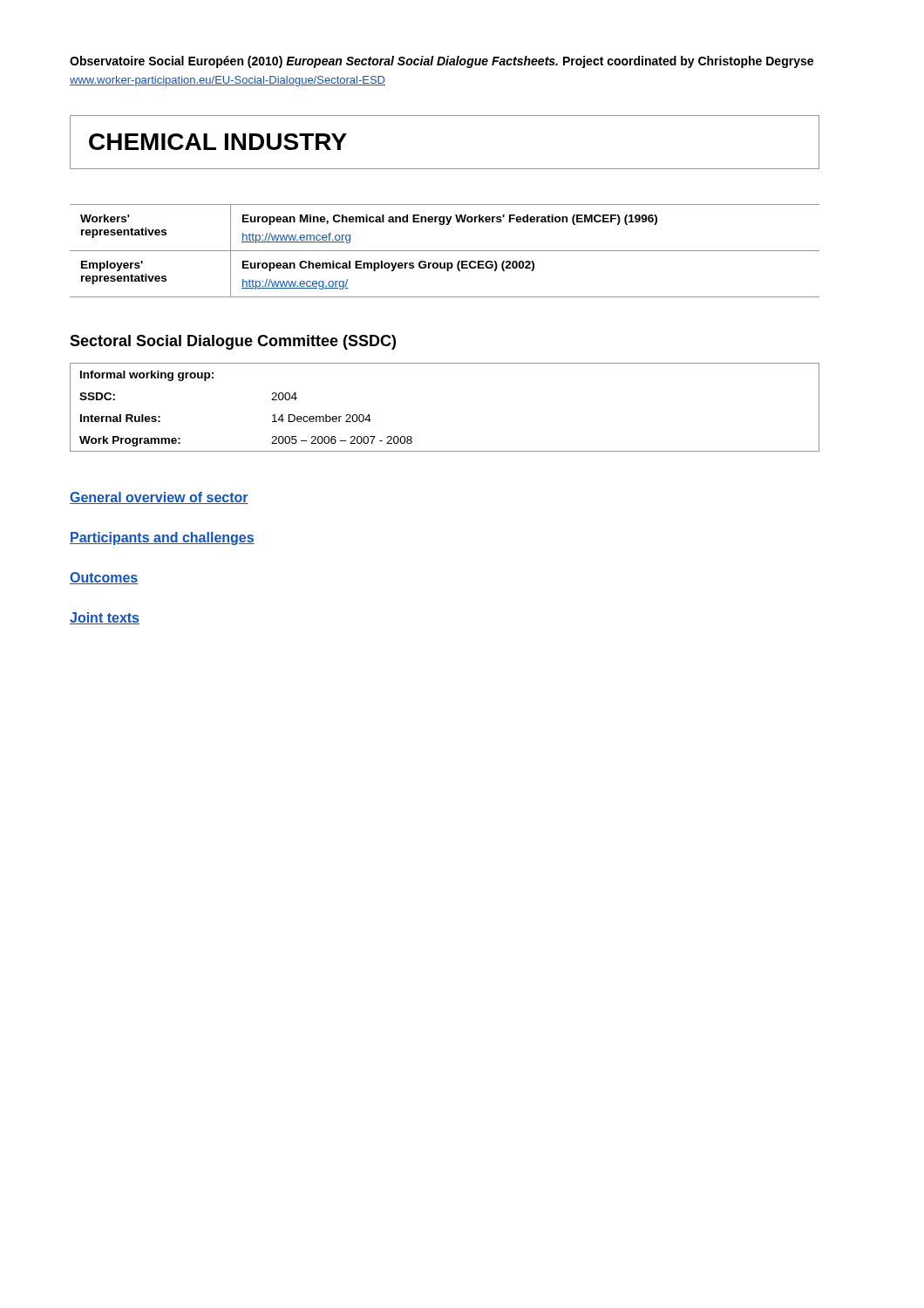
Task: Find the text block containing "Observatoire Social Européen"
Action: pos(442,70)
